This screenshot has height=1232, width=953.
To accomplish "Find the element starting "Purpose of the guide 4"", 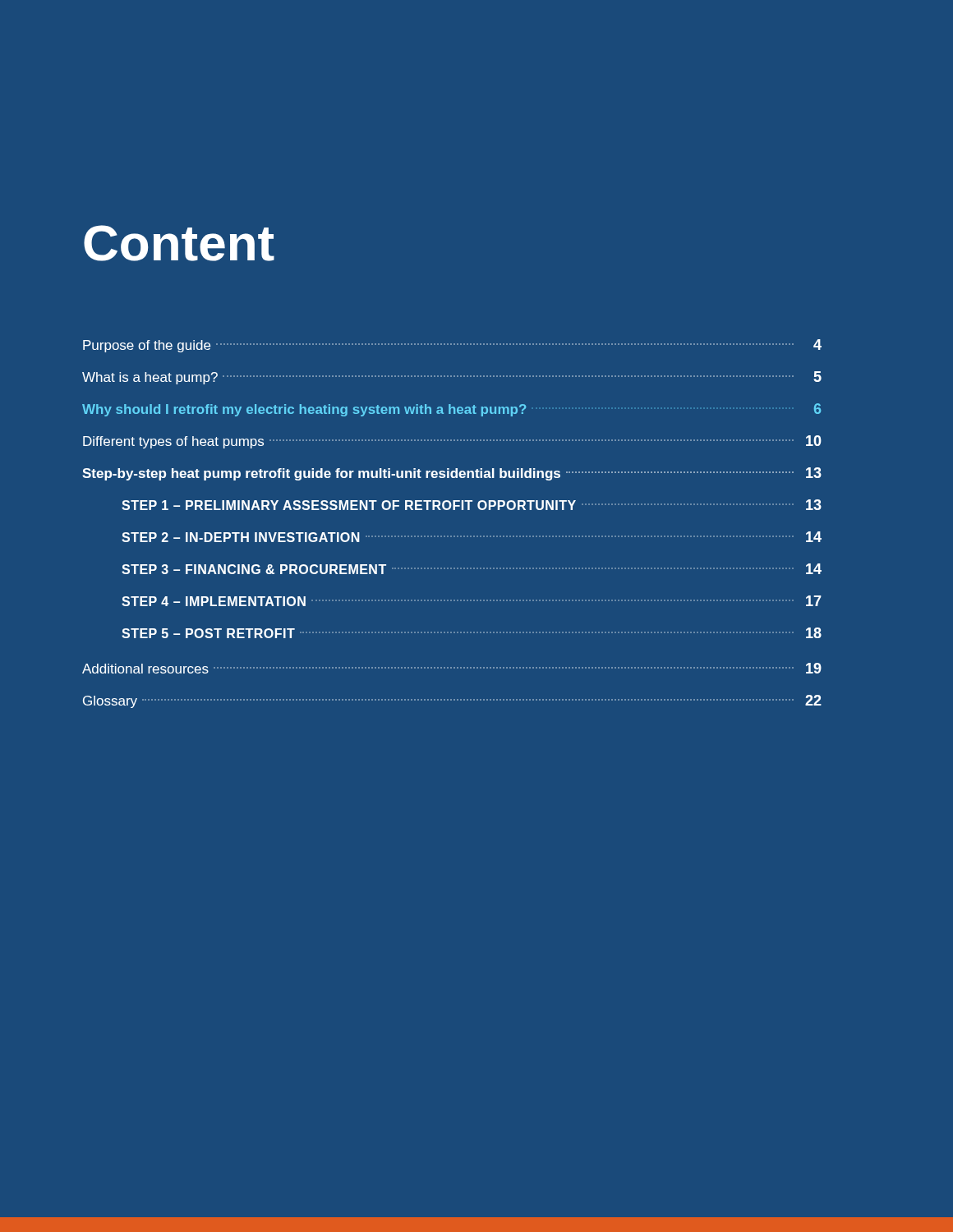I will (x=452, y=345).
